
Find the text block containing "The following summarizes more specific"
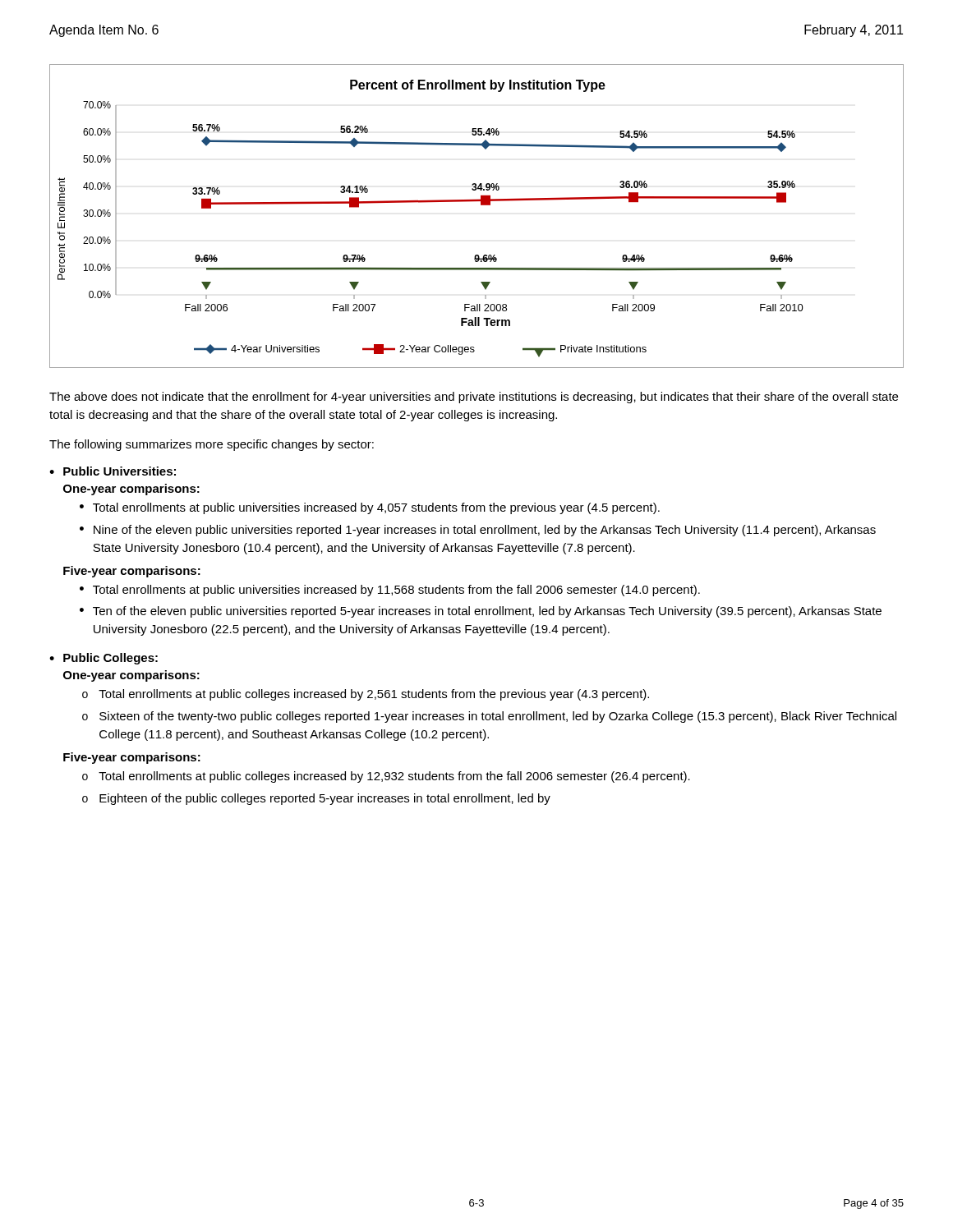[212, 444]
